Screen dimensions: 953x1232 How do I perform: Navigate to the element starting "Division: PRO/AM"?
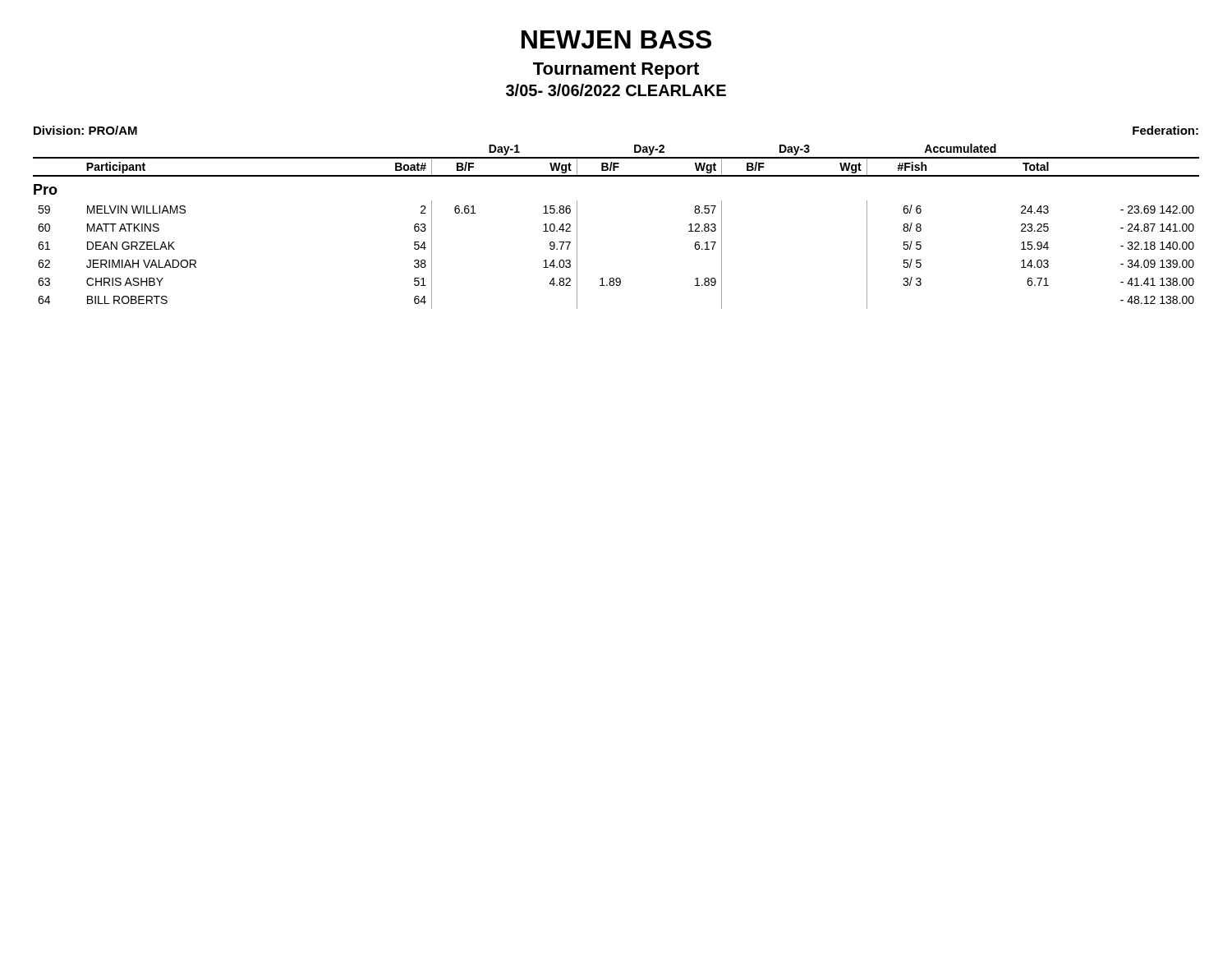click(x=85, y=130)
